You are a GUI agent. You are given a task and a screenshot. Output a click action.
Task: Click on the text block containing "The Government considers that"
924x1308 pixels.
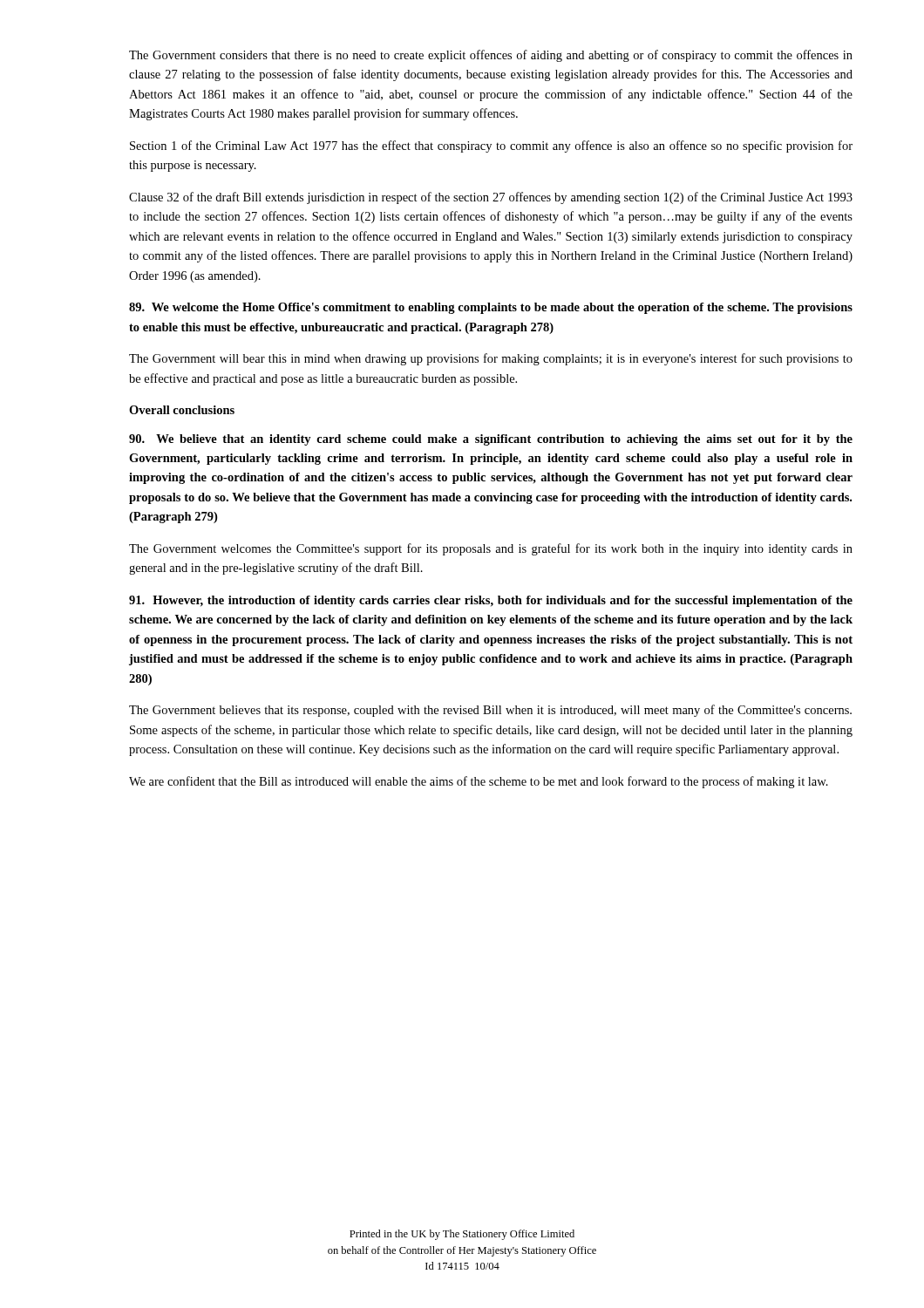tap(491, 84)
